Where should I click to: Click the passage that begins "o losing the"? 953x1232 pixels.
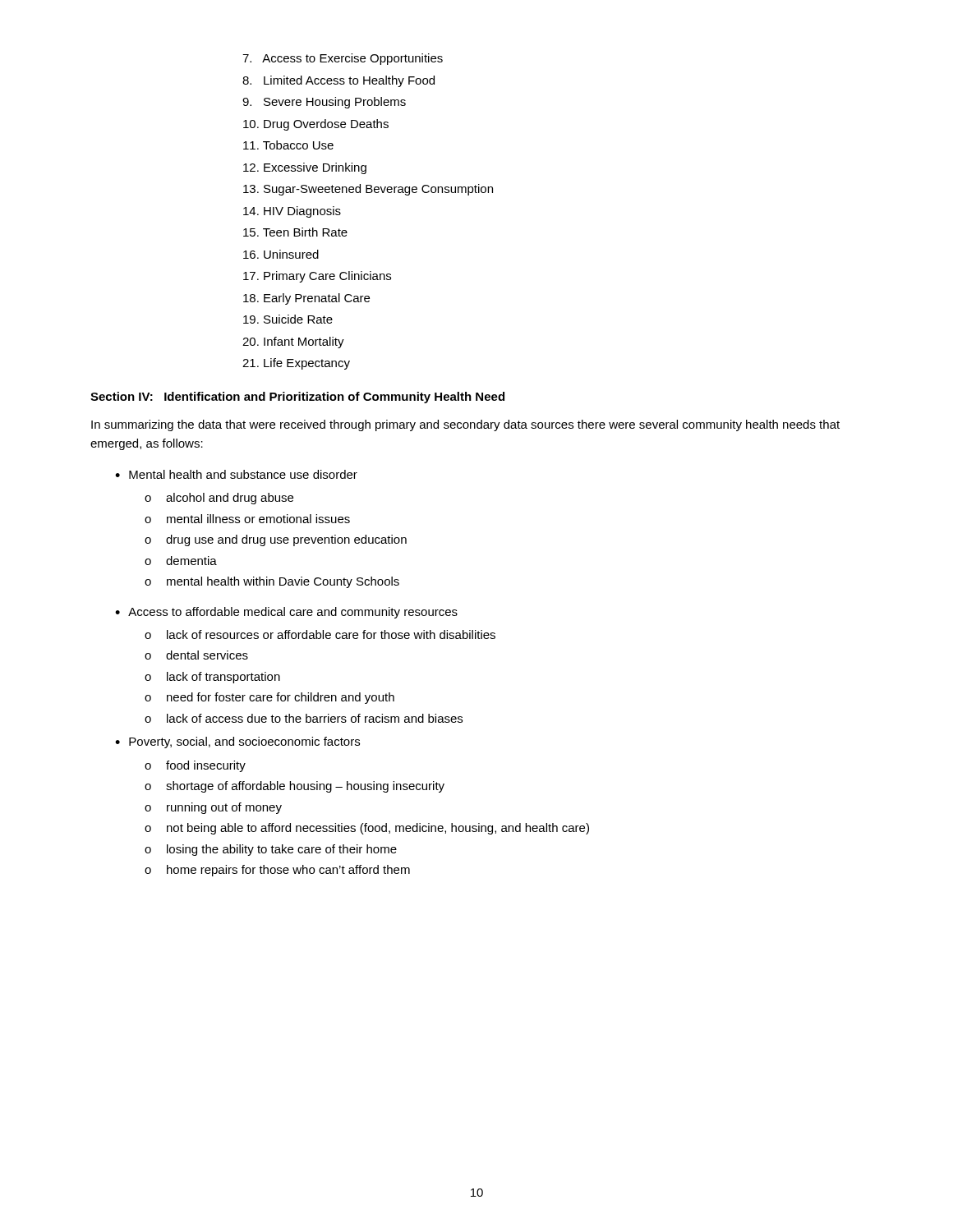[271, 849]
